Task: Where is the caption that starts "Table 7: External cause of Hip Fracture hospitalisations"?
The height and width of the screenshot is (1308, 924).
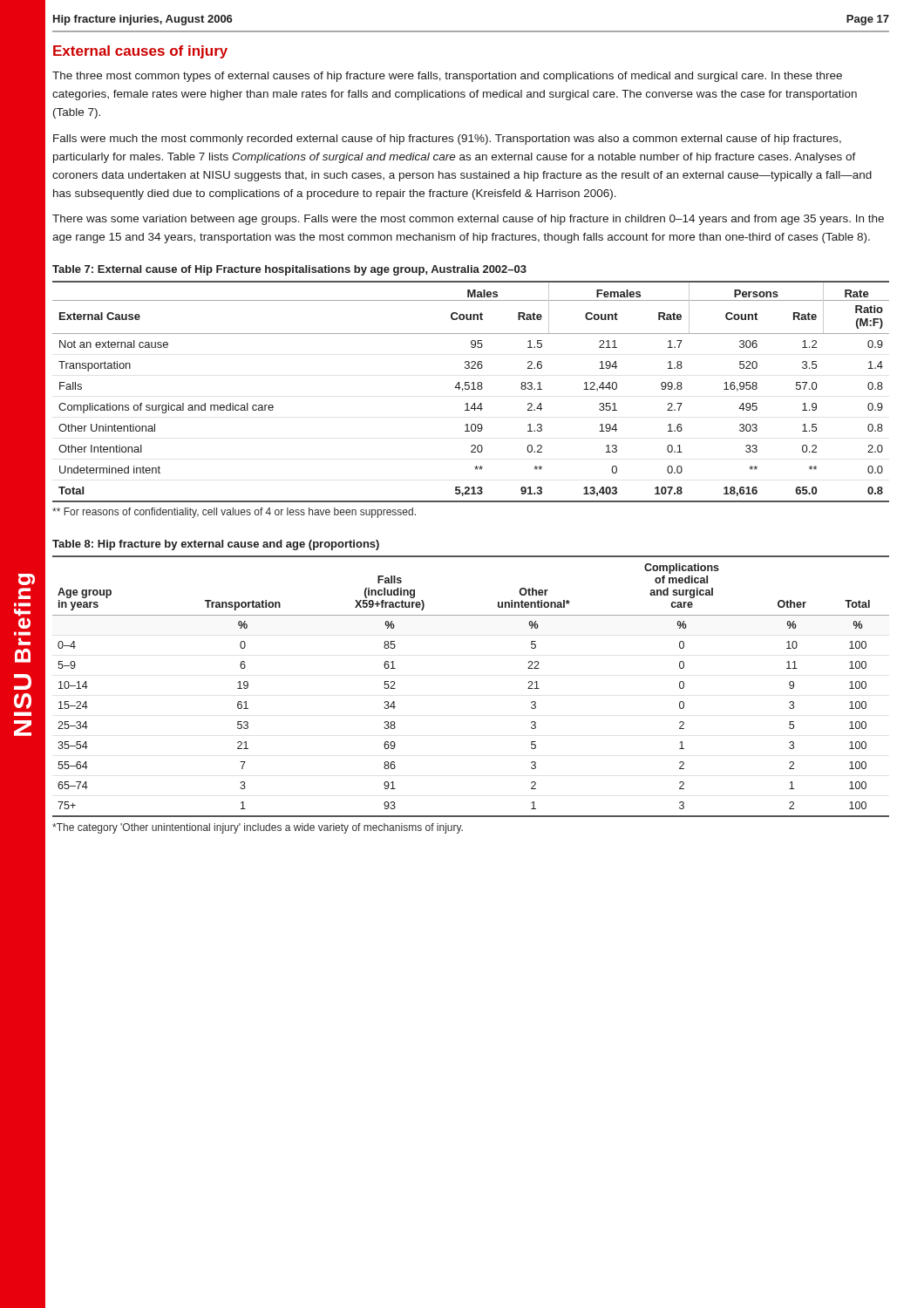Action: [x=289, y=269]
